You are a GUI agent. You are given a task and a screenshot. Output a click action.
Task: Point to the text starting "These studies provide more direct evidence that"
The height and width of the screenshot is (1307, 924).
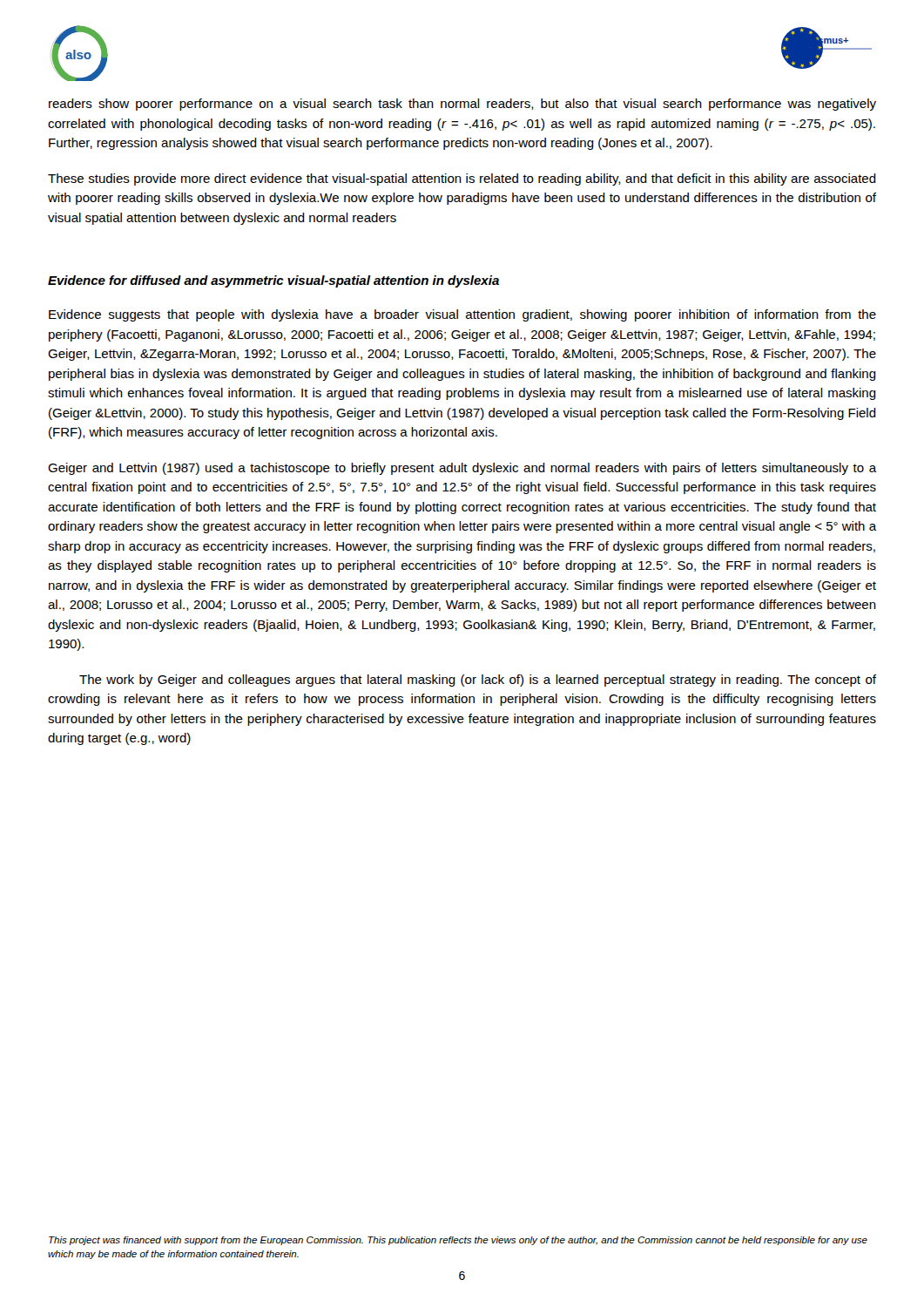click(462, 197)
